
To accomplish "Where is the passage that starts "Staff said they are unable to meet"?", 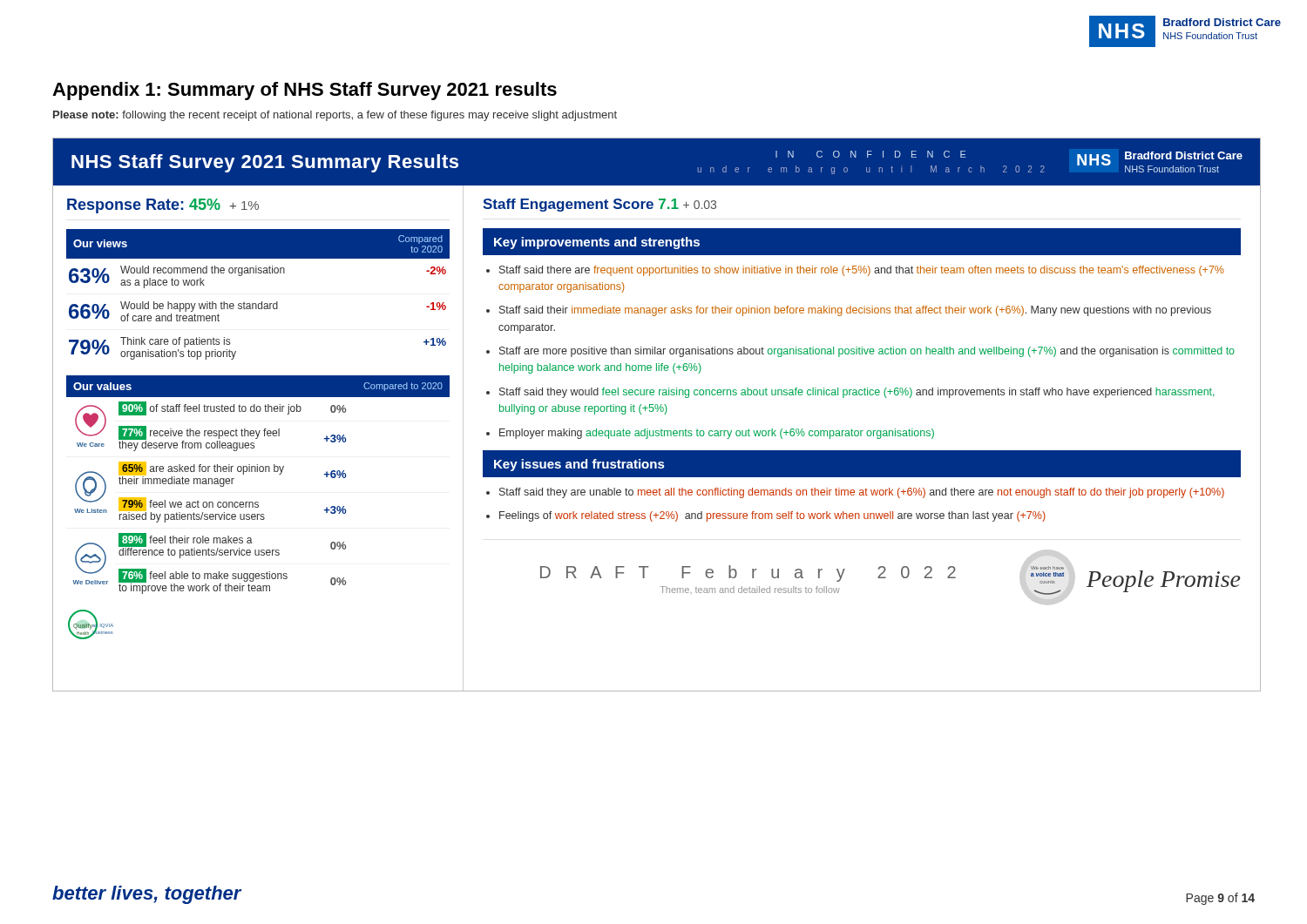I will [x=861, y=492].
